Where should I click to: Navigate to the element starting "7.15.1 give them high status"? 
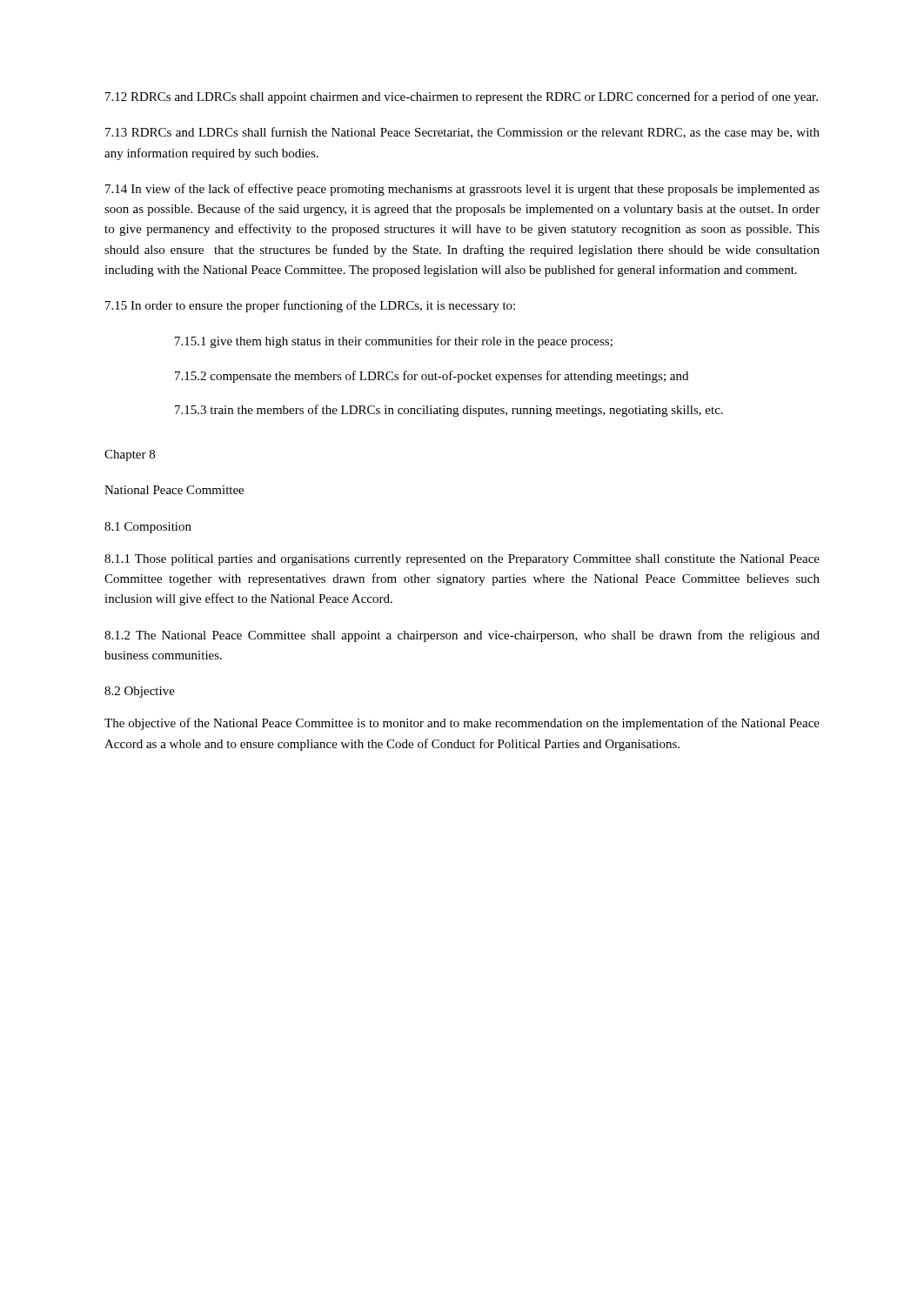(x=394, y=341)
